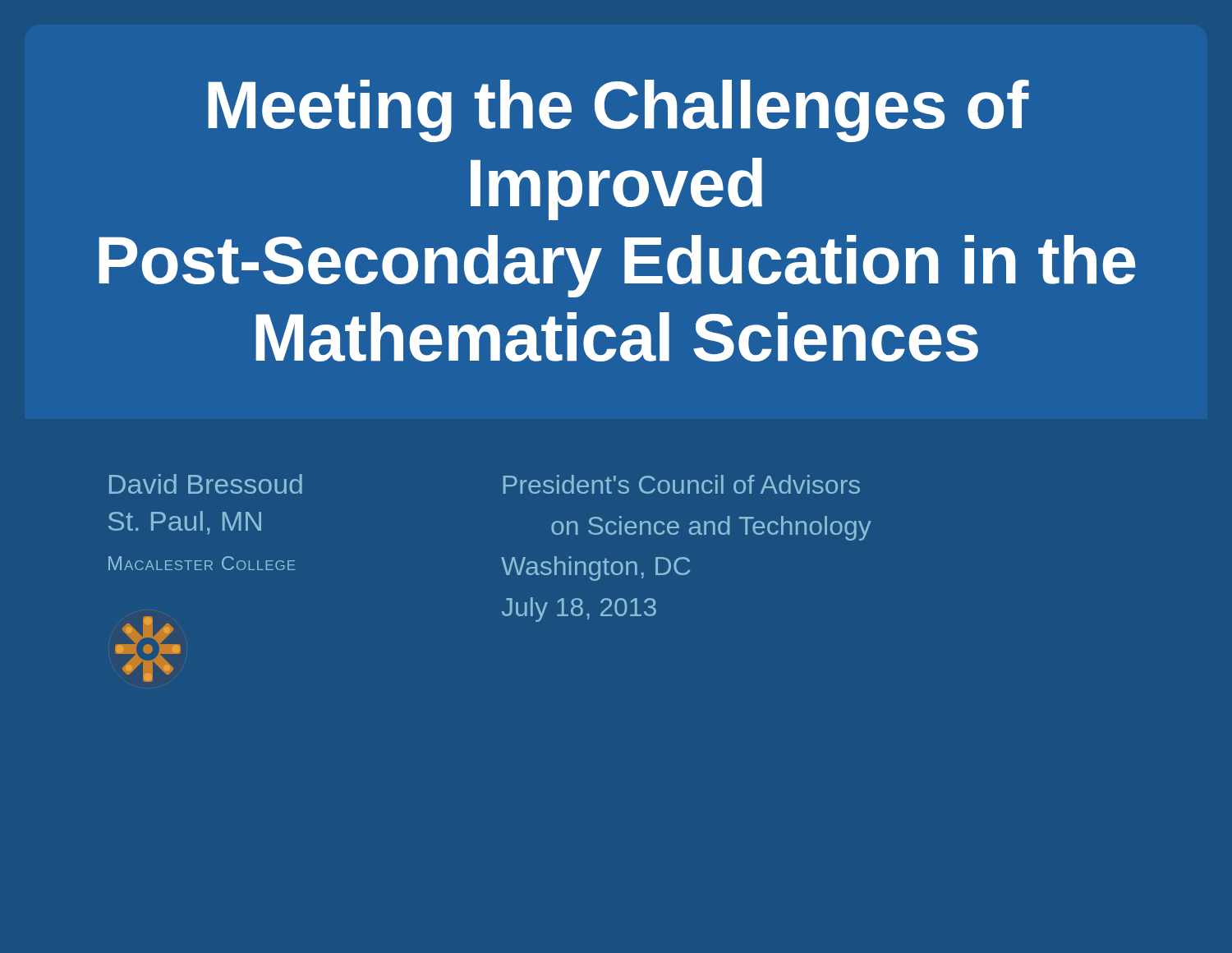Select the element starting "President's Council of"
1232x953 pixels.
(686, 546)
